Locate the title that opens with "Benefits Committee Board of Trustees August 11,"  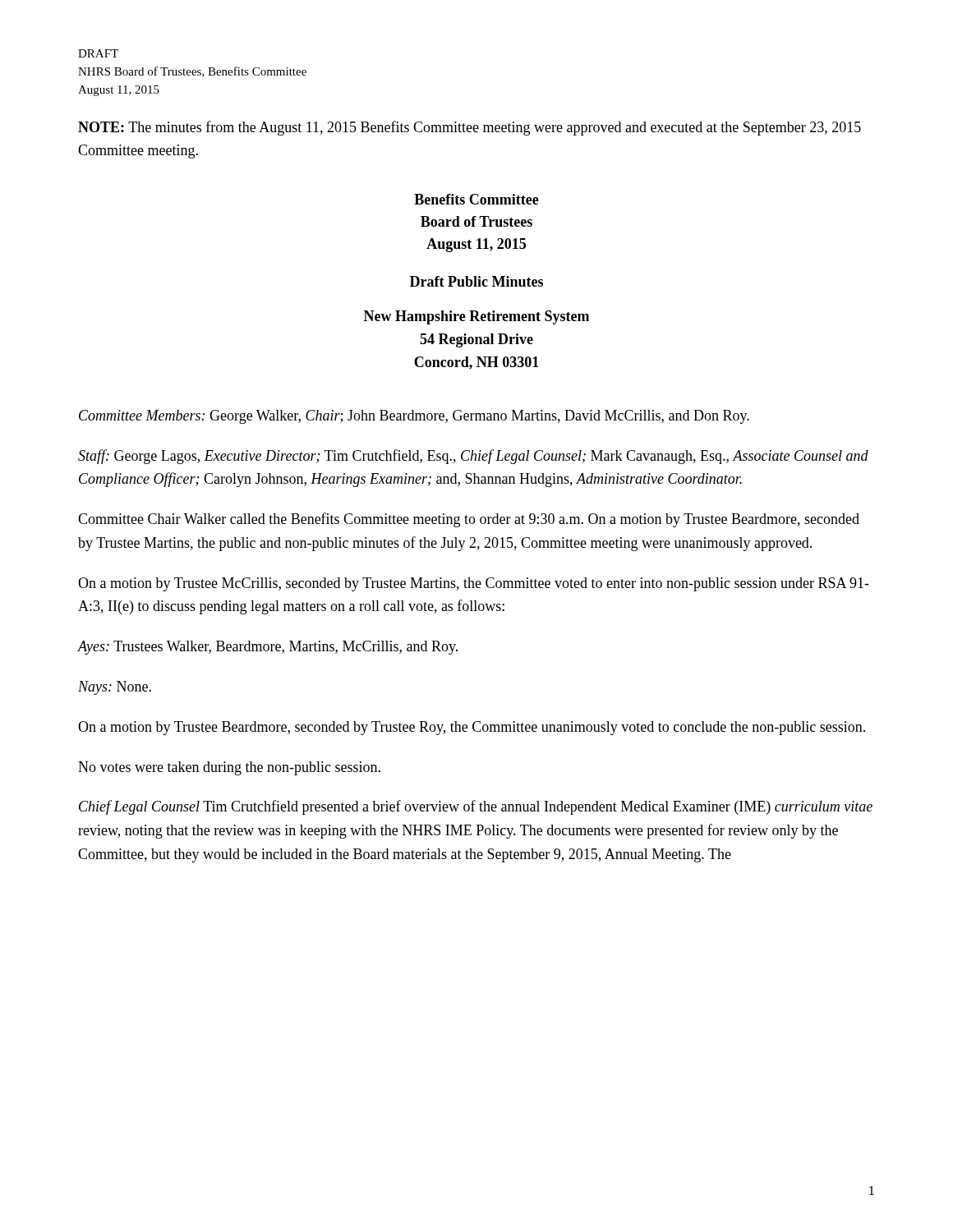tap(476, 222)
